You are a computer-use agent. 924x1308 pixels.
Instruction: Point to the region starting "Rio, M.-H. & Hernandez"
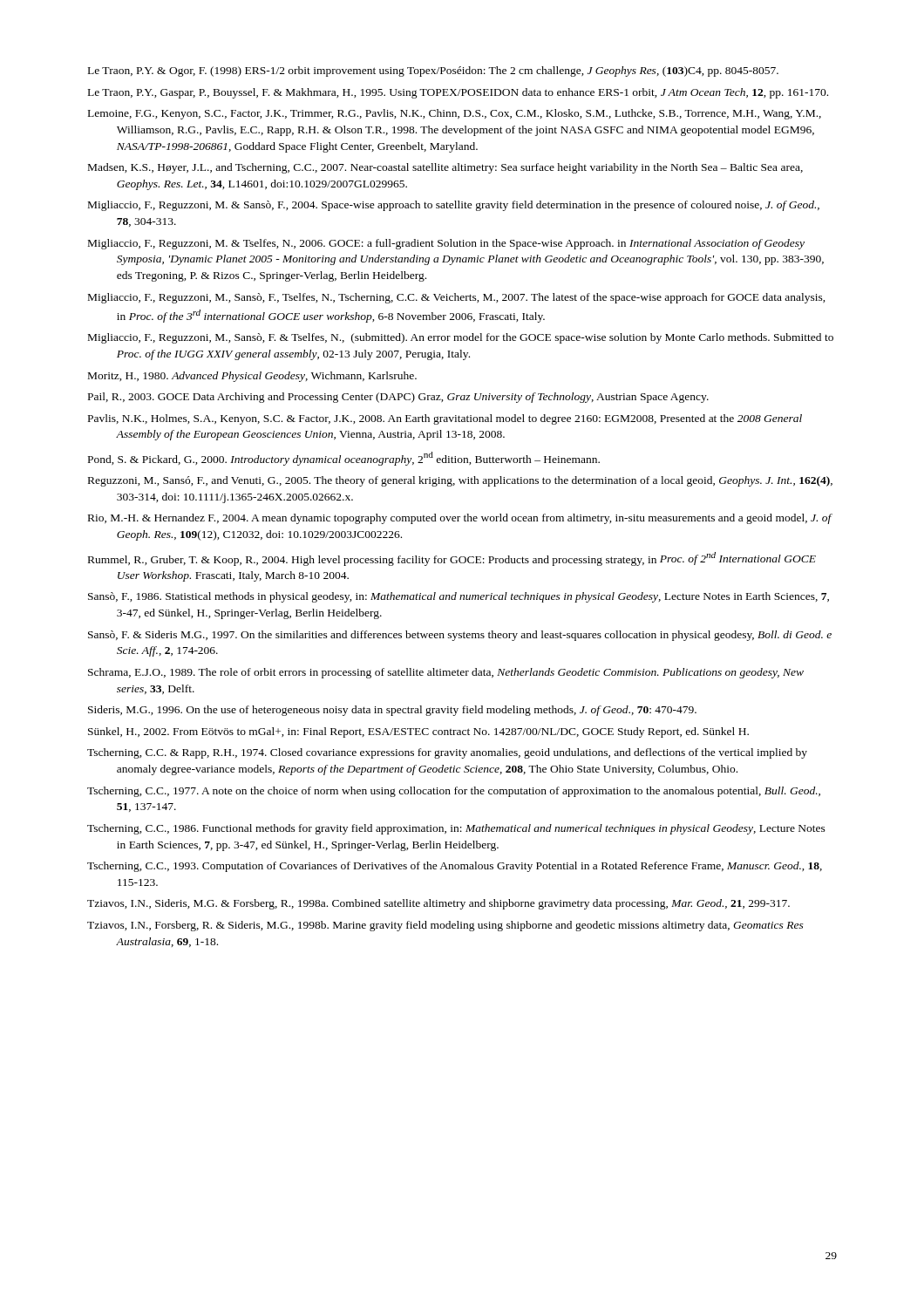tap(459, 526)
